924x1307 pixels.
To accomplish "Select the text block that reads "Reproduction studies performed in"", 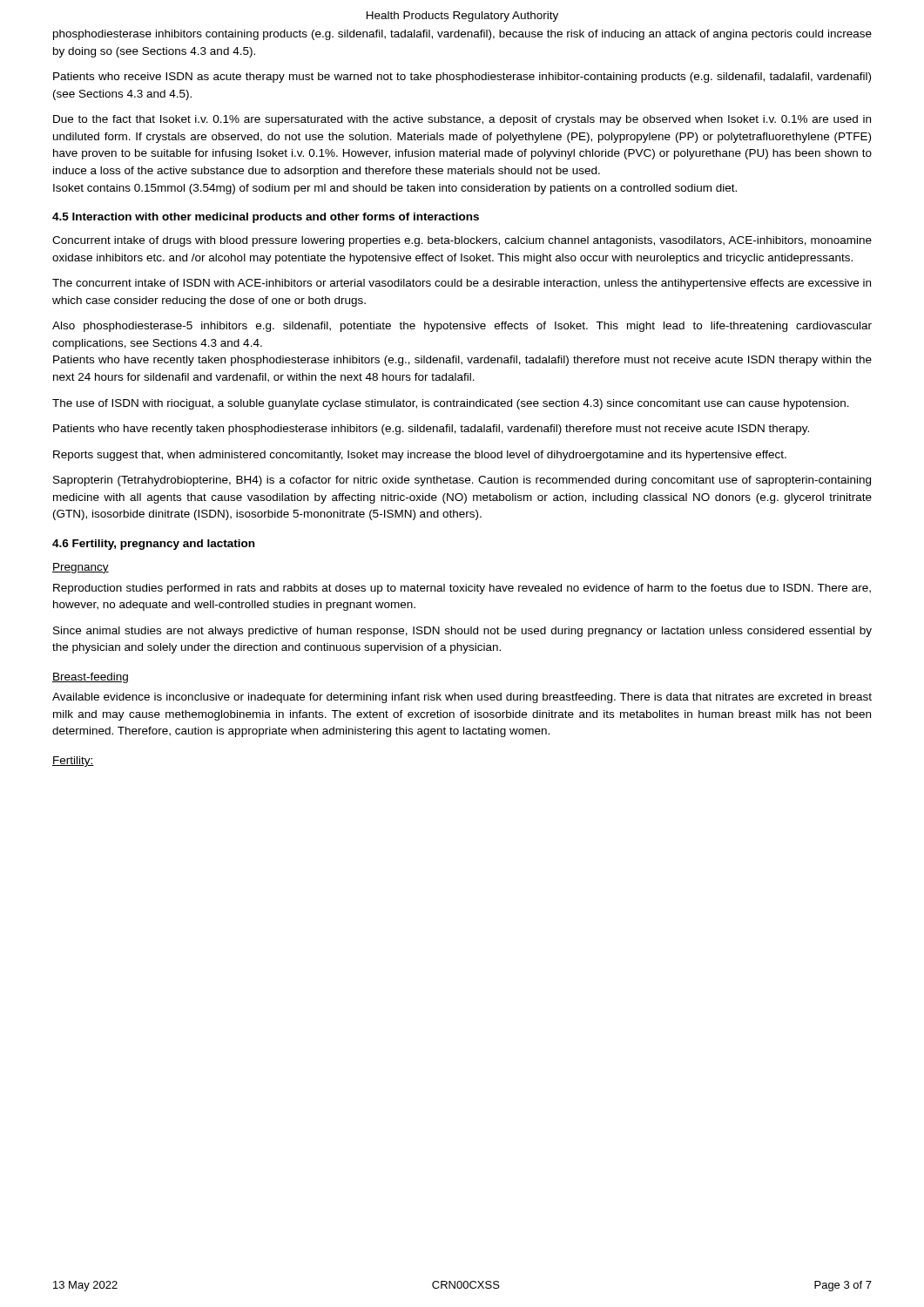I will (x=462, y=596).
